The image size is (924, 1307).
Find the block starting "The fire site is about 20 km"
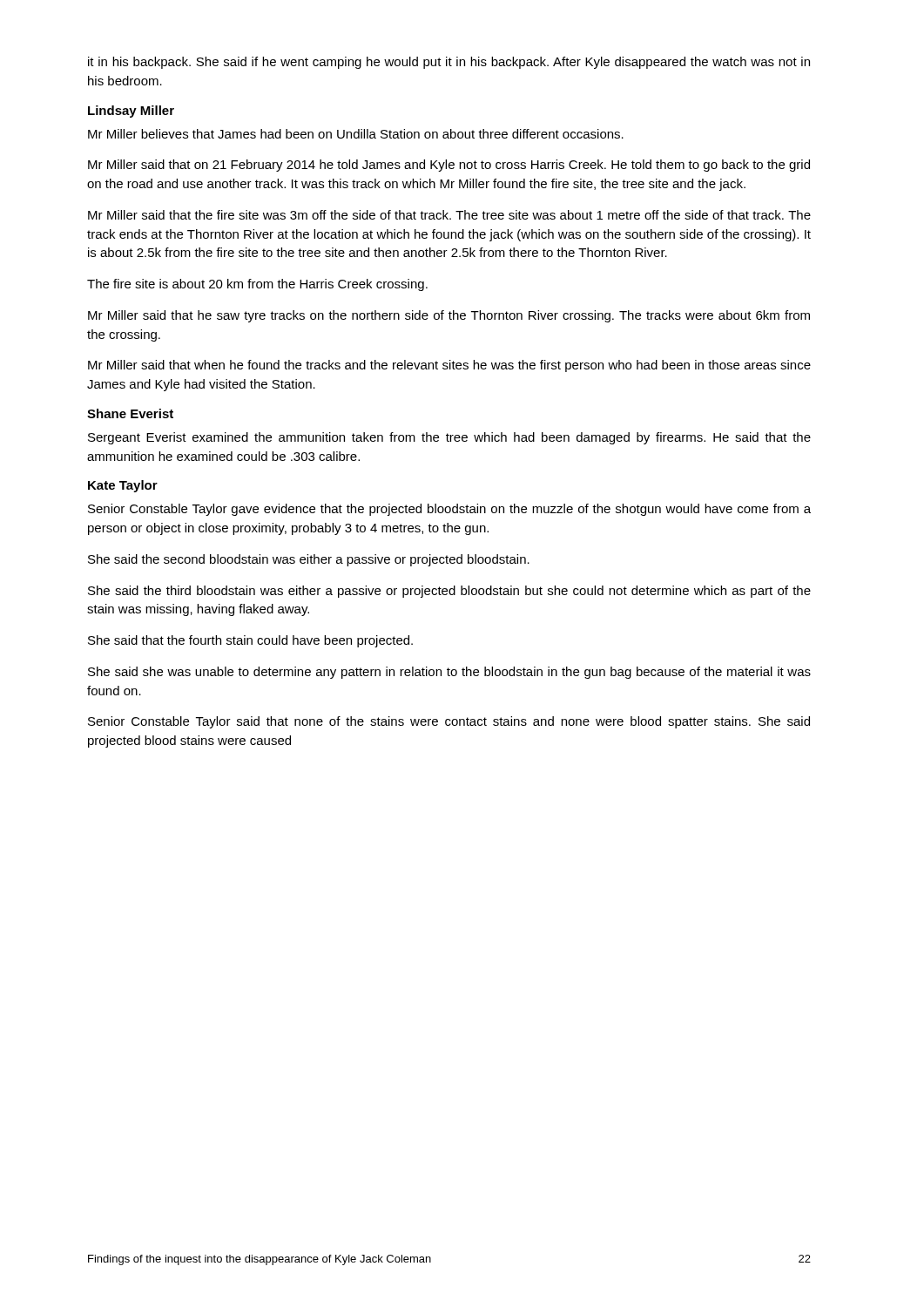click(x=257, y=285)
